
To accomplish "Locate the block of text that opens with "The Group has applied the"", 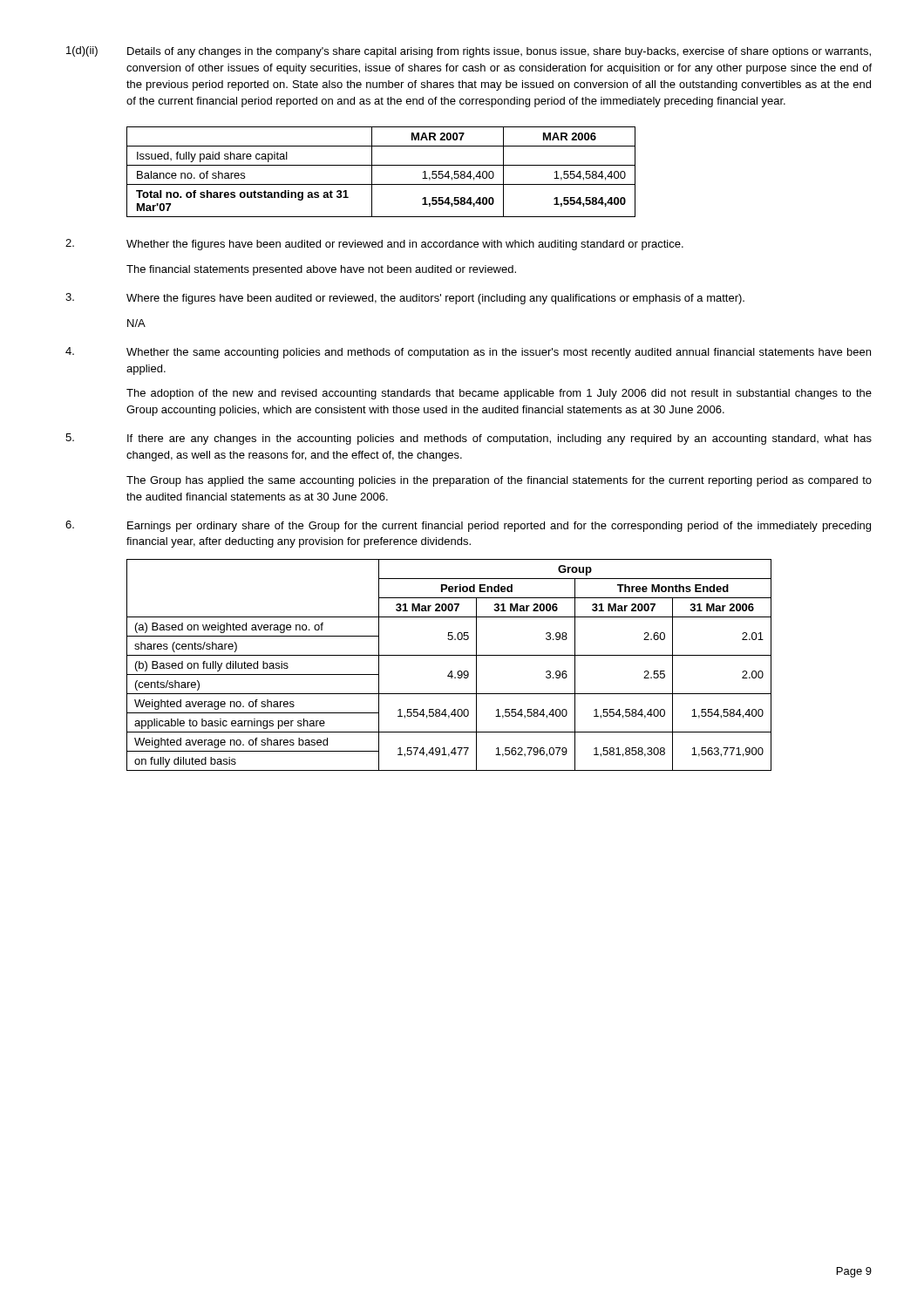I will click(499, 488).
